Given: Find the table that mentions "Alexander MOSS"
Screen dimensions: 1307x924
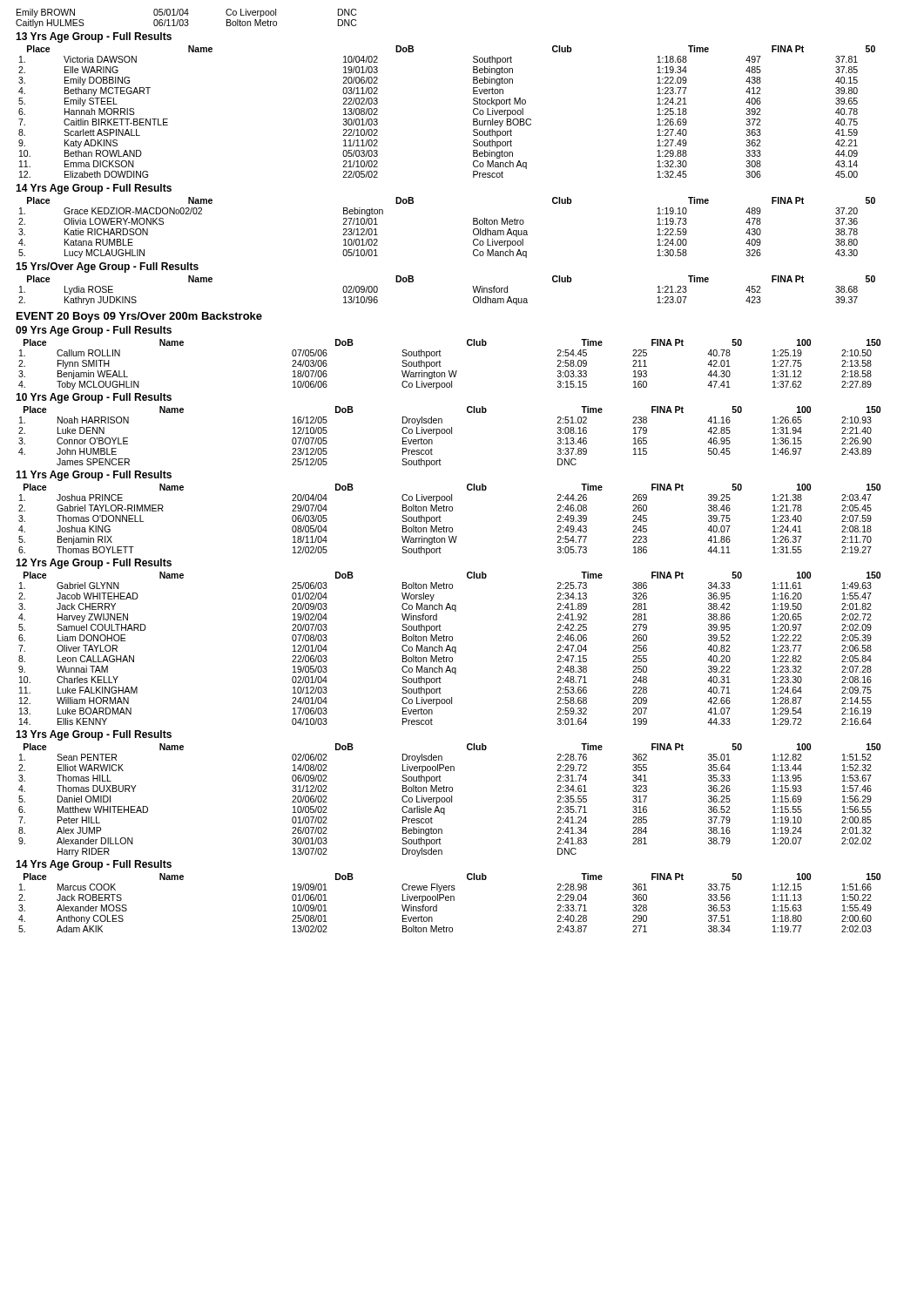Looking at the screenshot, I should 462,903.
